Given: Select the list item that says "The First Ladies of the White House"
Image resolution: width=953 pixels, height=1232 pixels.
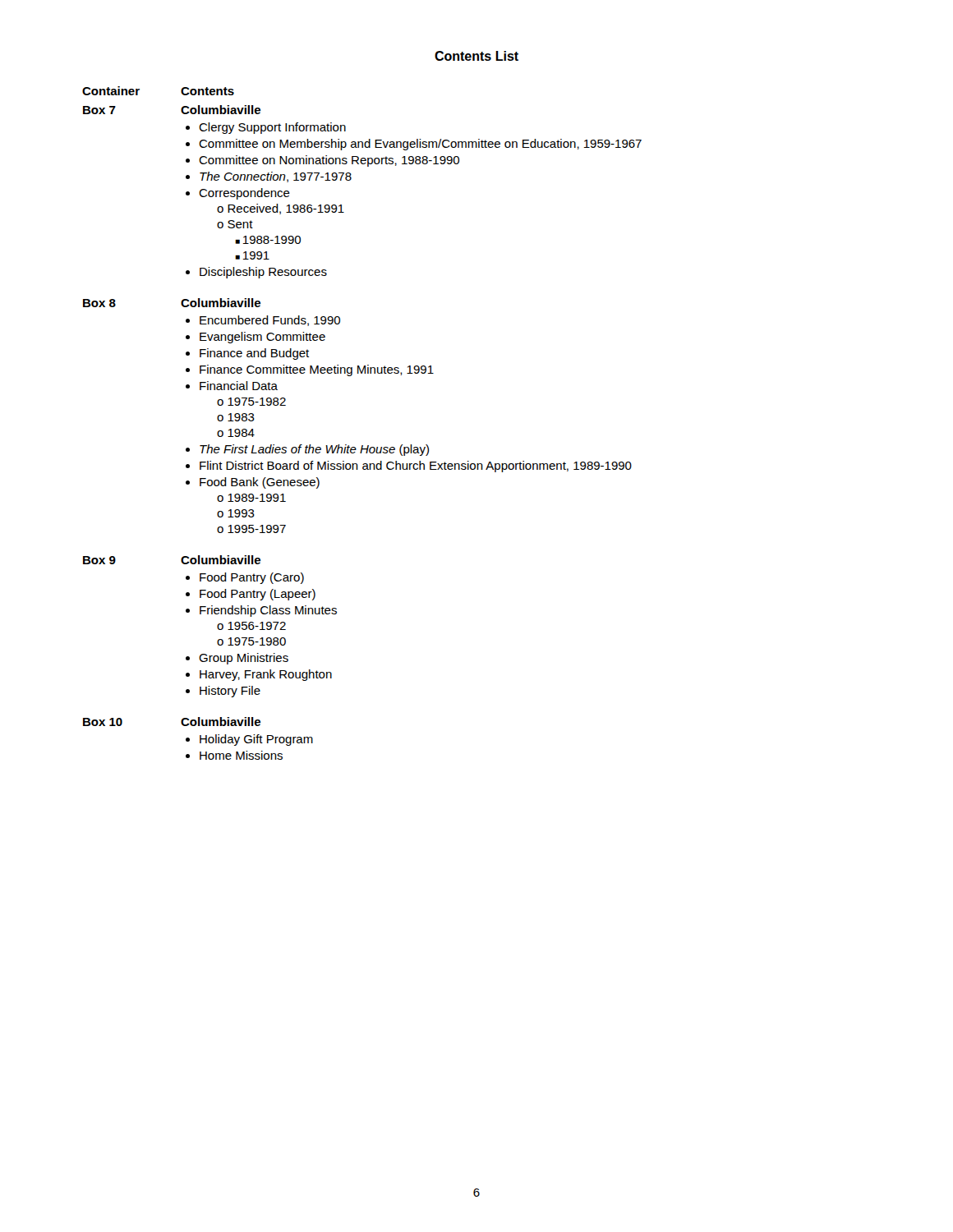Looking at the screenshot, I should tap(314, 449).
